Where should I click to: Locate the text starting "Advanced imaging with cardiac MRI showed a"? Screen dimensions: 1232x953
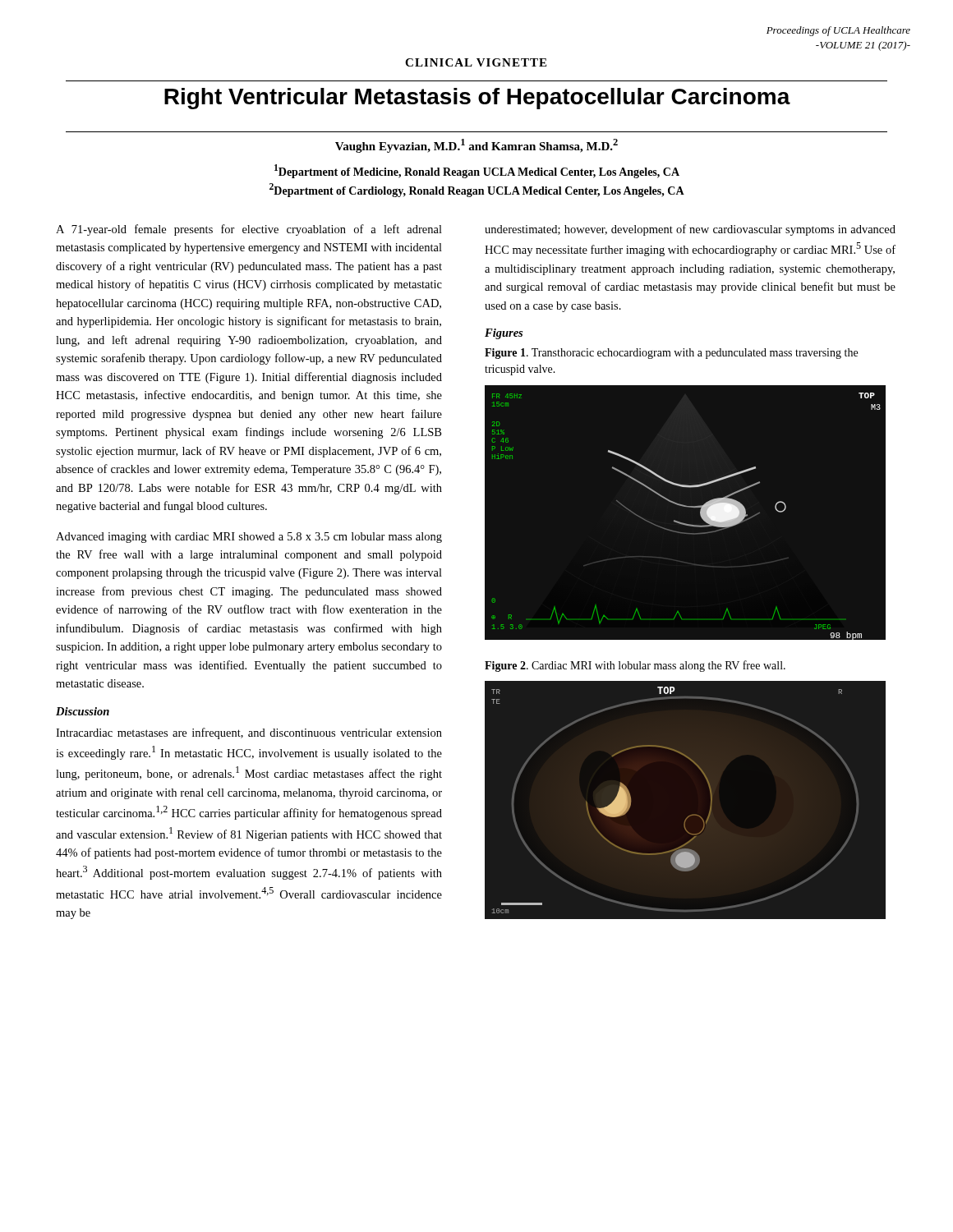click(249, 610)
